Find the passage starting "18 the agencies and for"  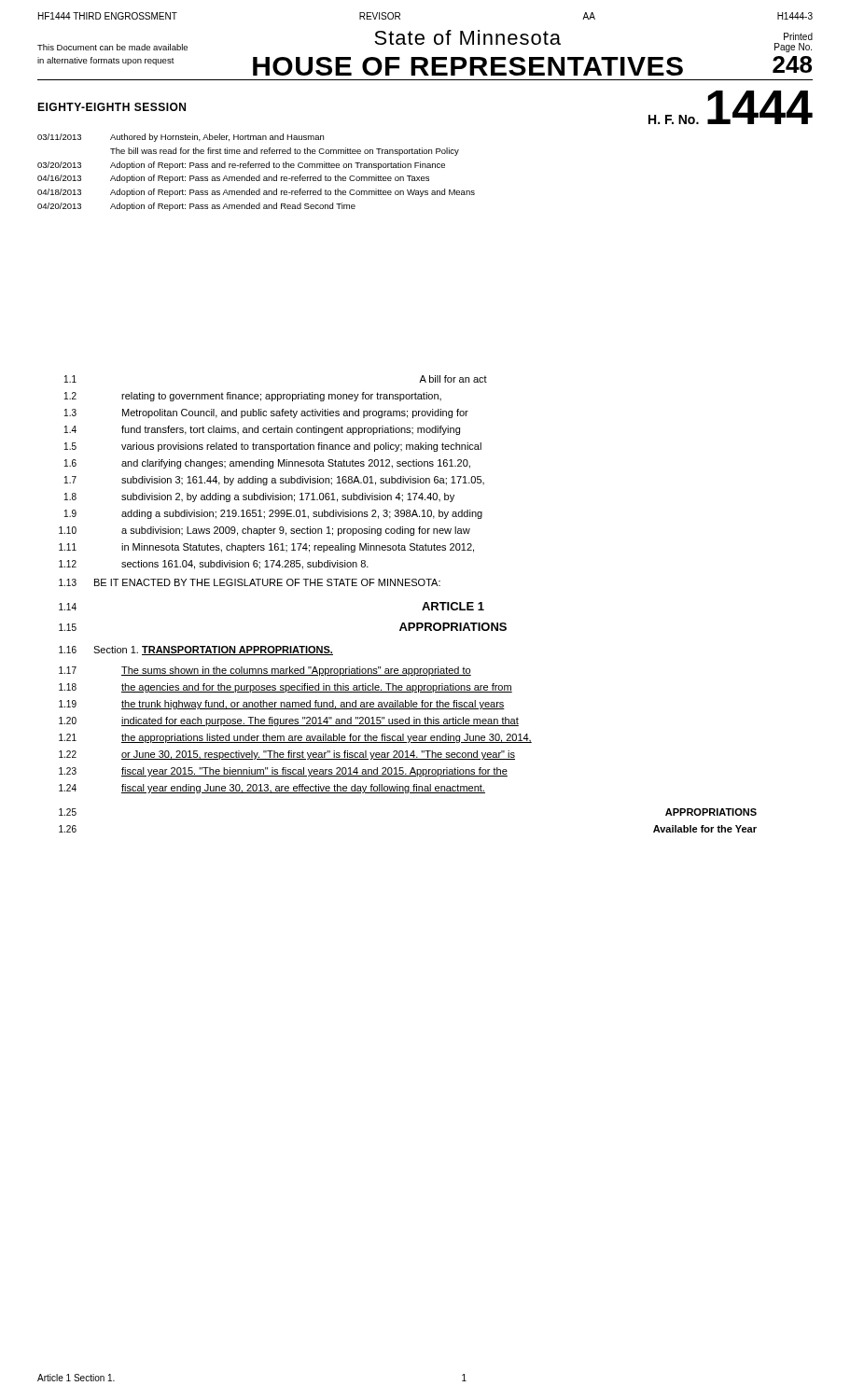(425, 687)
